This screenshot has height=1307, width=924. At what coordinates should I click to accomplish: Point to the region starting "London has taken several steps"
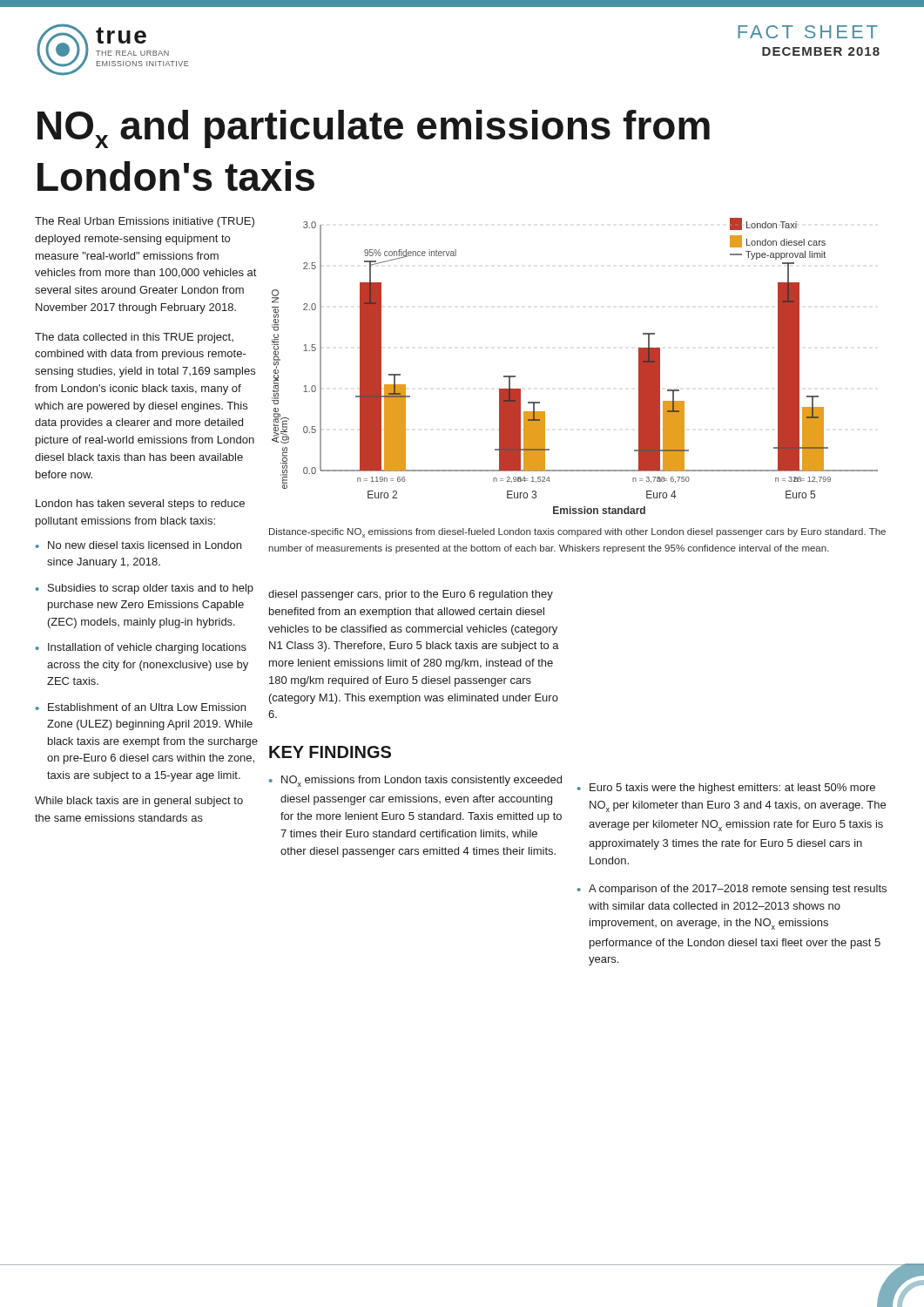140,512
